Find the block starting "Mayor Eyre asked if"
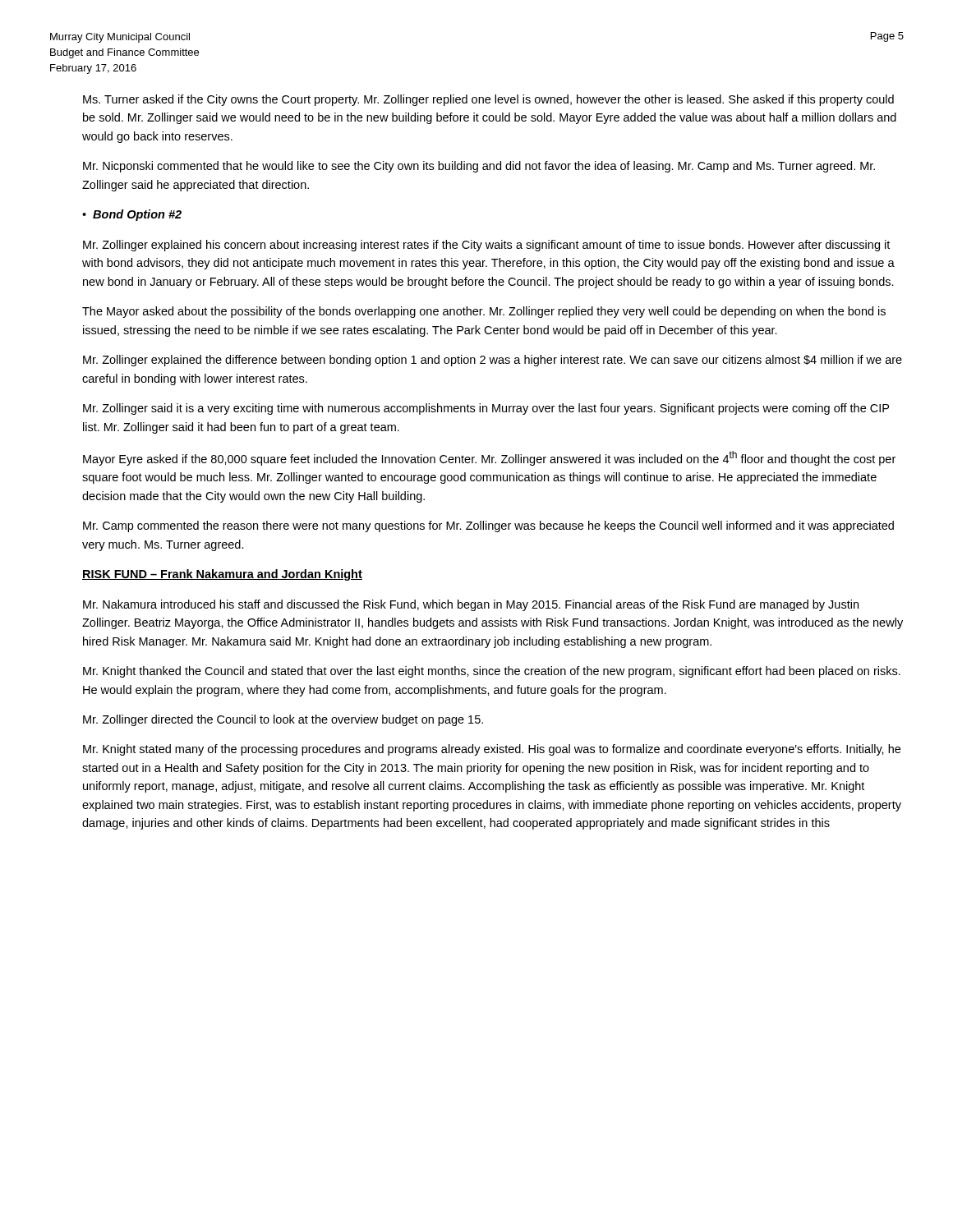 [x=489, y=476]
